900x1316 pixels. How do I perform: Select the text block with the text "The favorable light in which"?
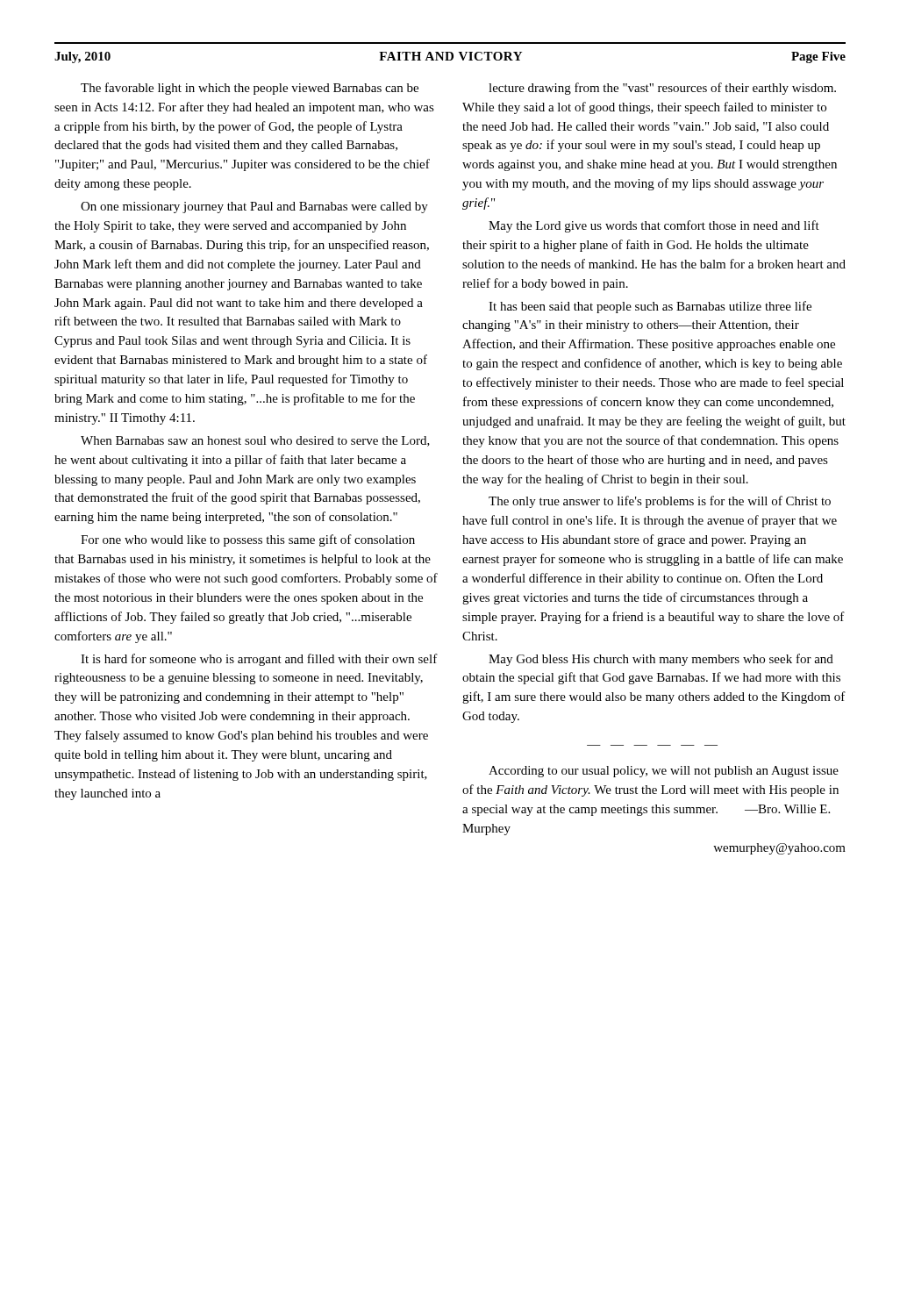click(x=246, y=441)
